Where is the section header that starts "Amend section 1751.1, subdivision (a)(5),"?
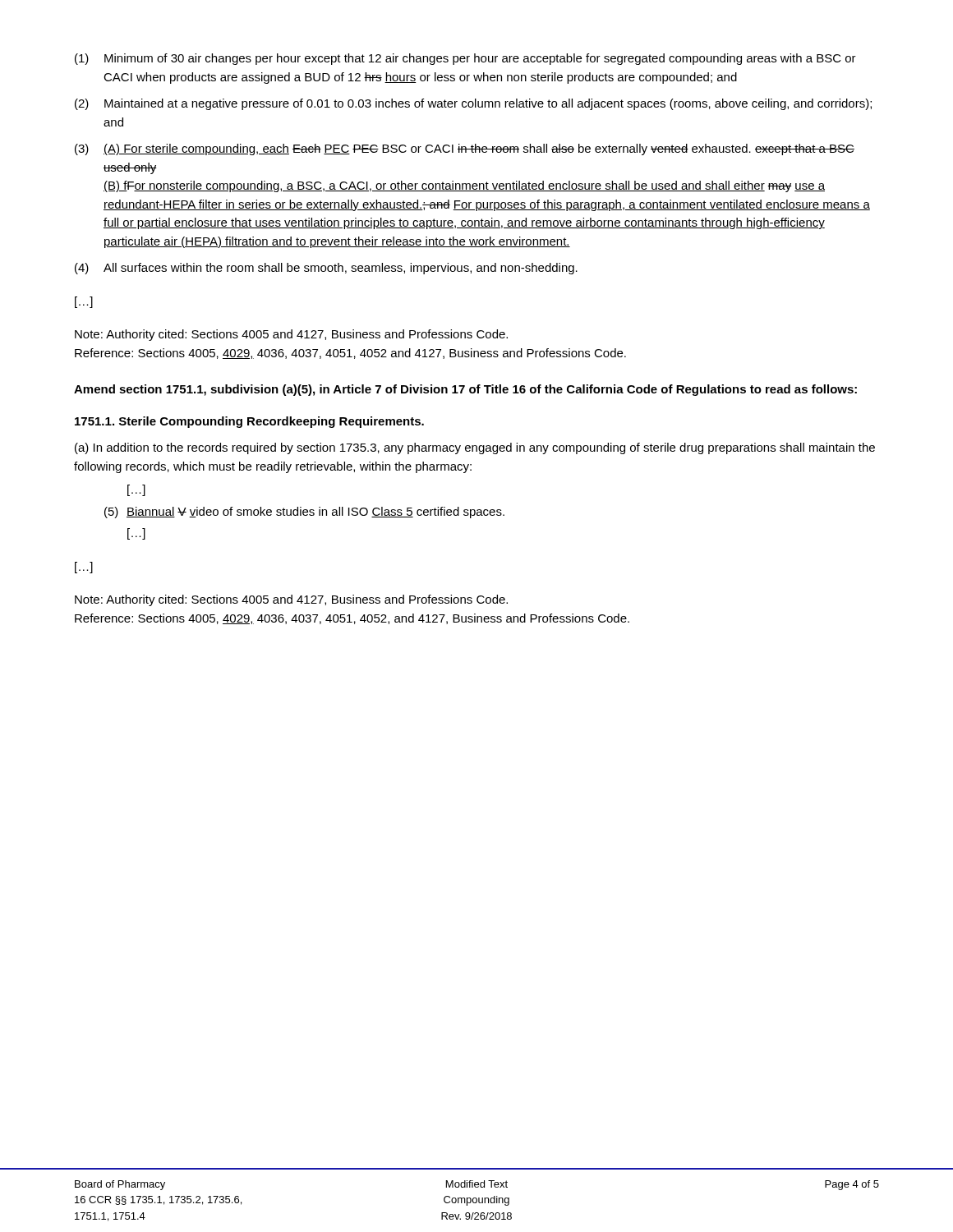This screenshot has width=953, height=1232. 466,389
